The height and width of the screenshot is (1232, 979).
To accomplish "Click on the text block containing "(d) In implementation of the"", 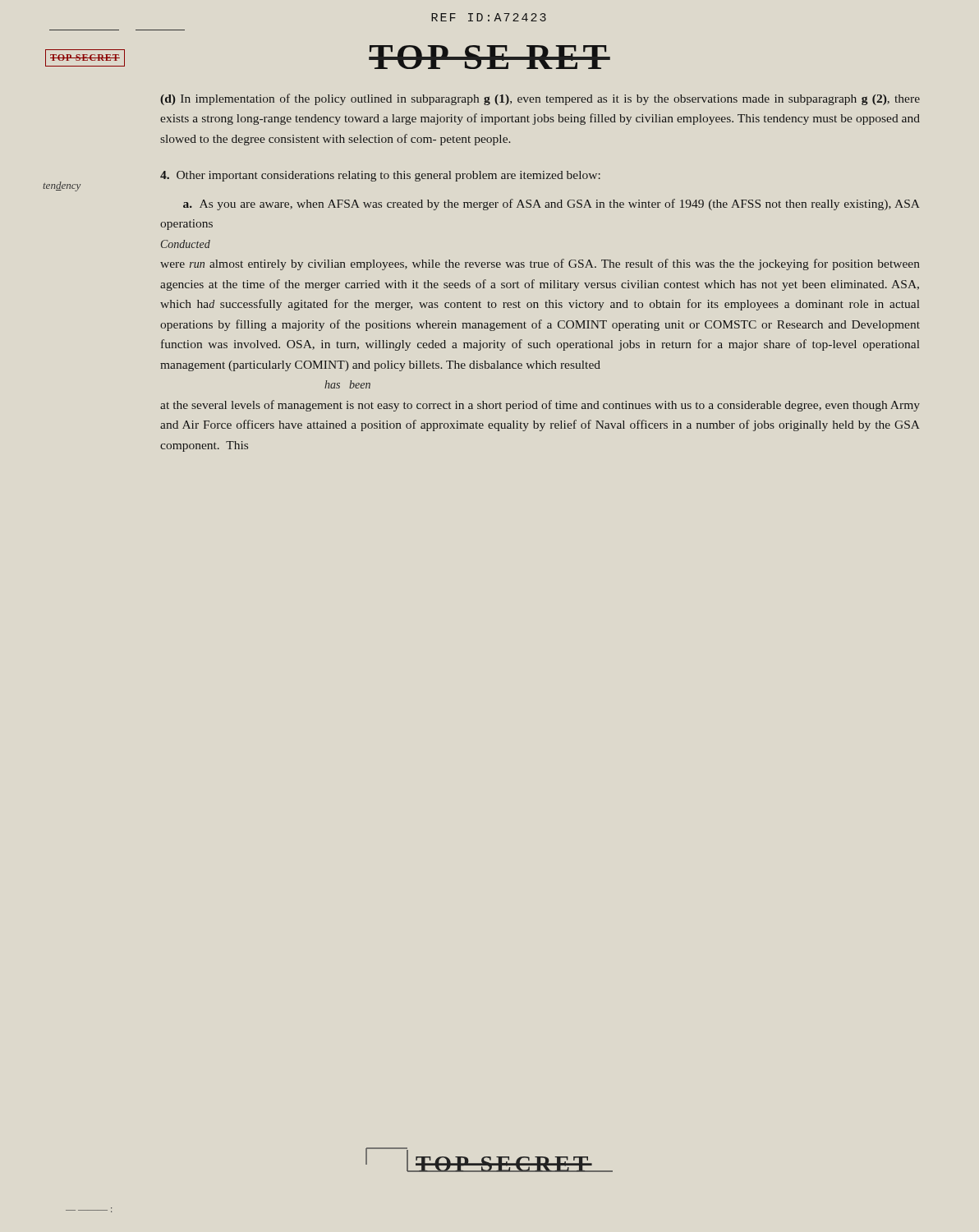I will pos(540,118).
